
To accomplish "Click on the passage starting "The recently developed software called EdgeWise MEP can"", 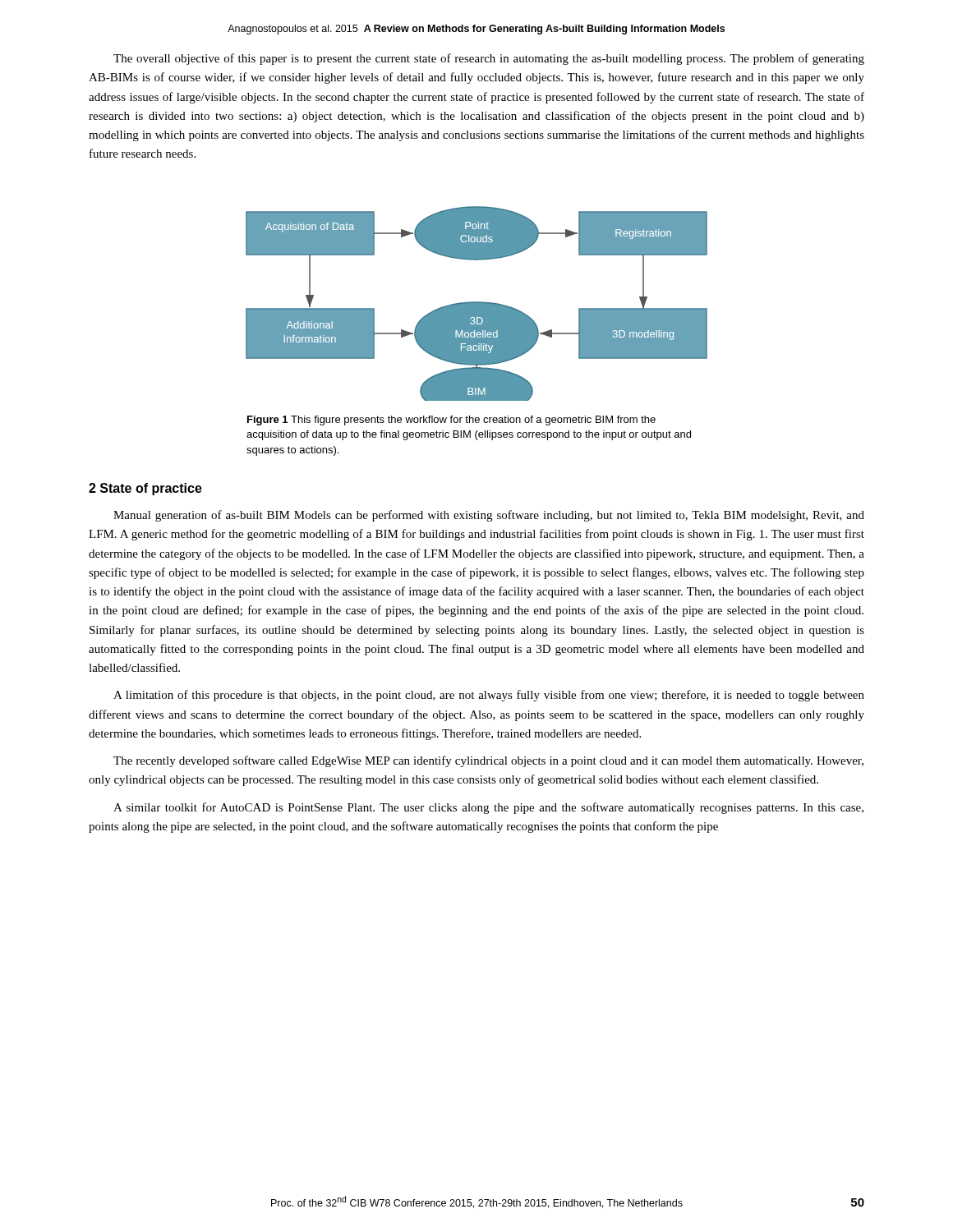I will (x=476, y=771).
